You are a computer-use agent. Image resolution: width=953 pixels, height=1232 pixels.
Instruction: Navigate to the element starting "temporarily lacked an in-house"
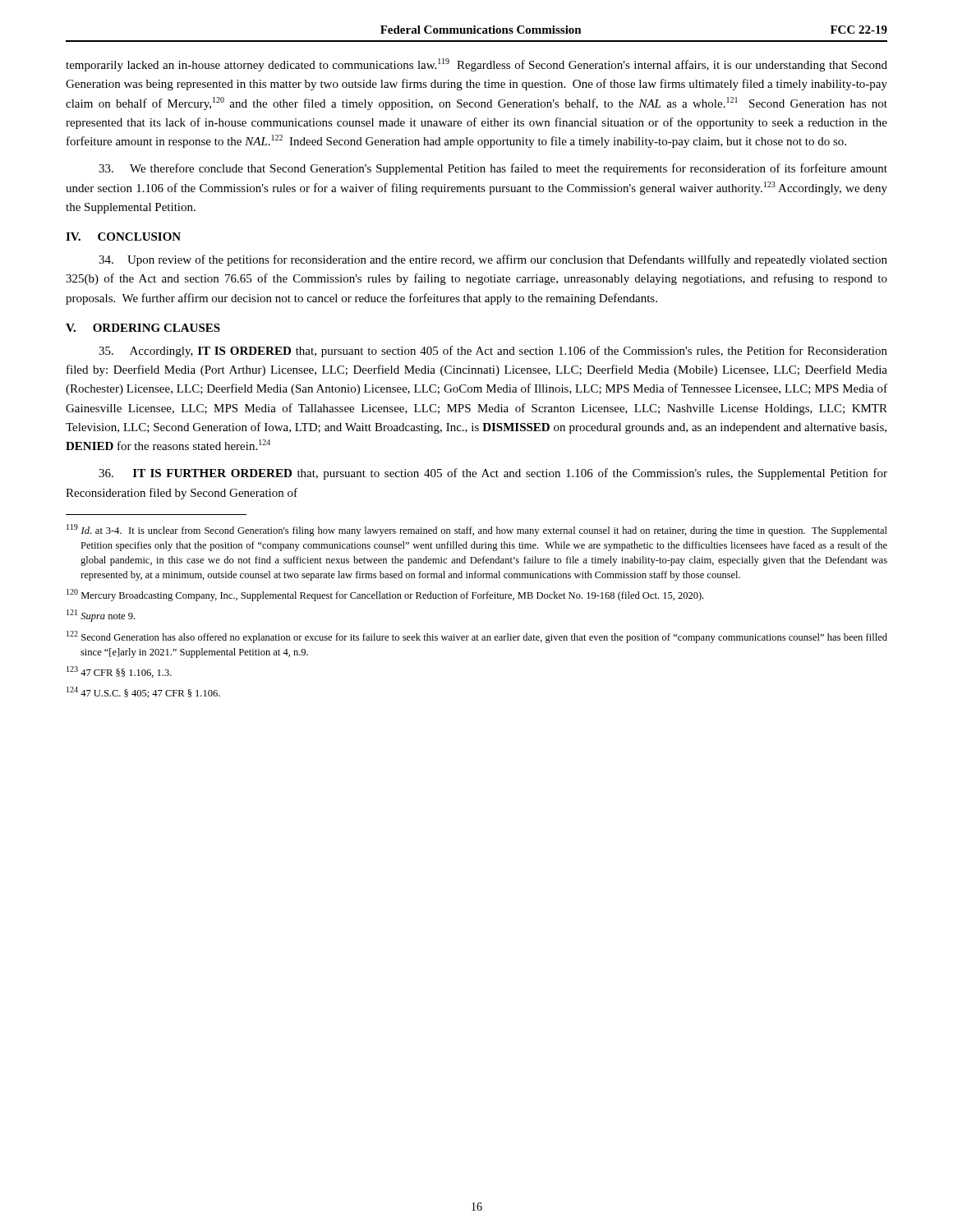476,102
